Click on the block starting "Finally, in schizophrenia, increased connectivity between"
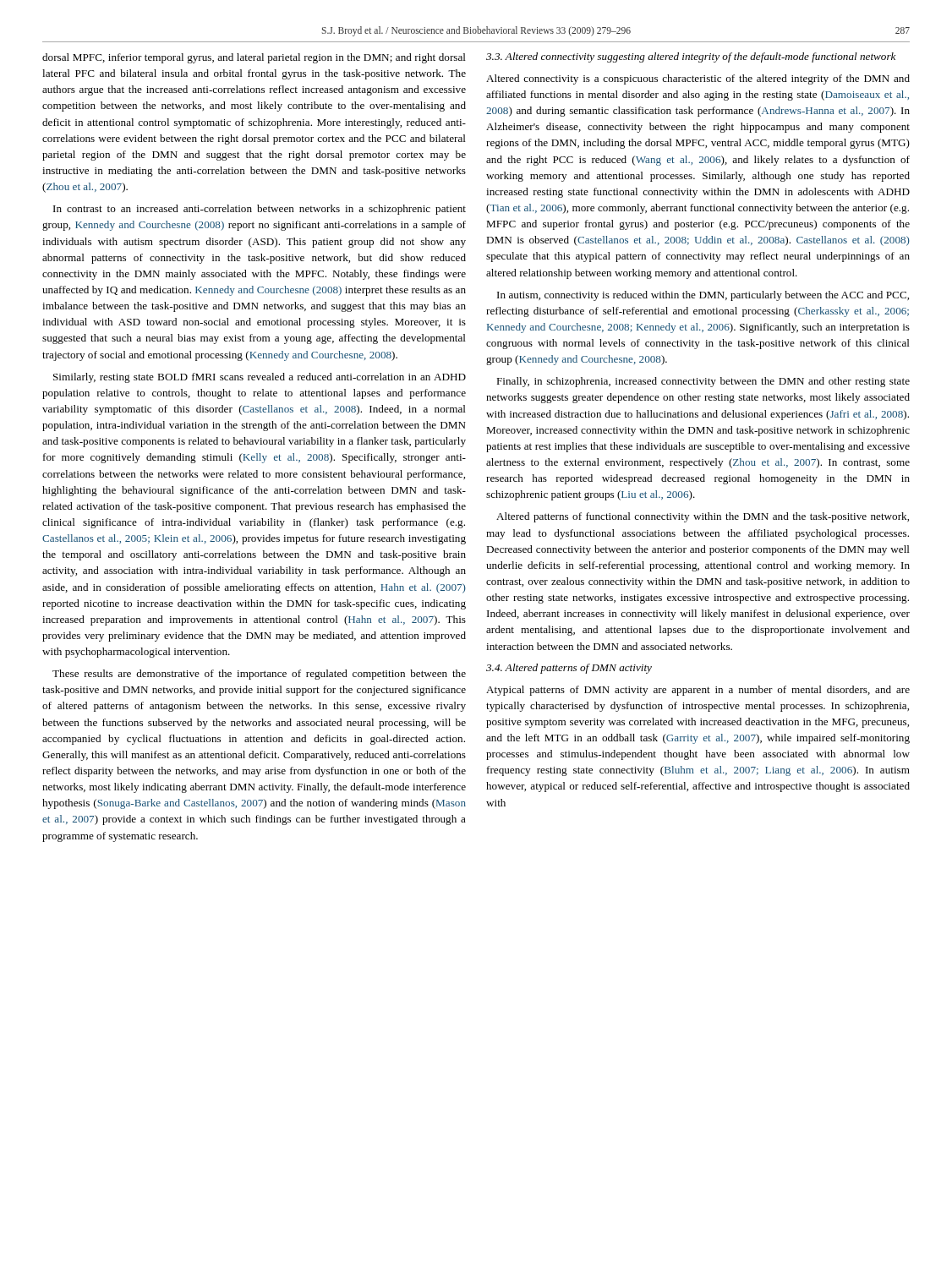Viewport: 952px width, 1268px height. (698, 438)
